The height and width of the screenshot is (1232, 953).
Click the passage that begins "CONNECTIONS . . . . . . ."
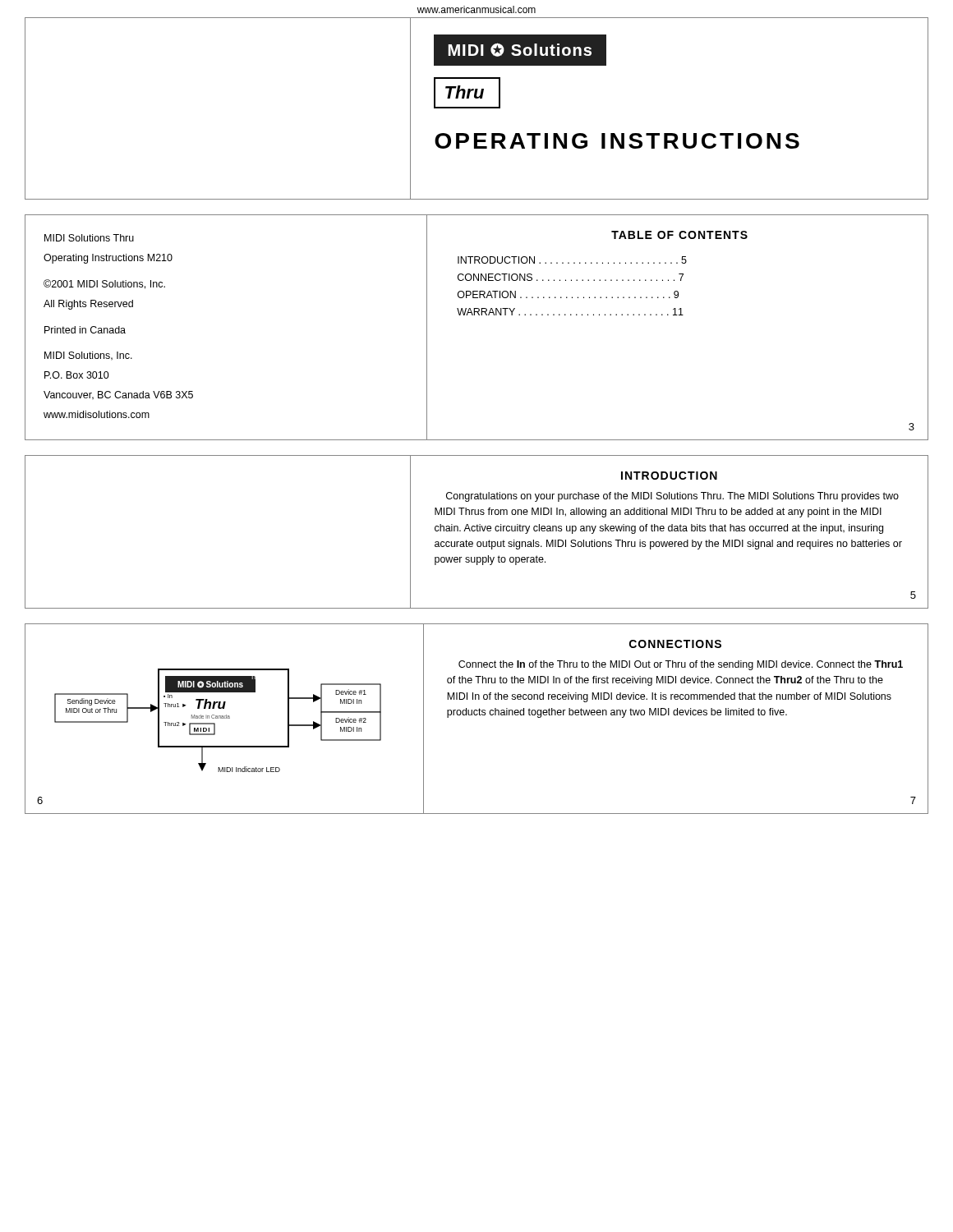click(x=570, y=278)
